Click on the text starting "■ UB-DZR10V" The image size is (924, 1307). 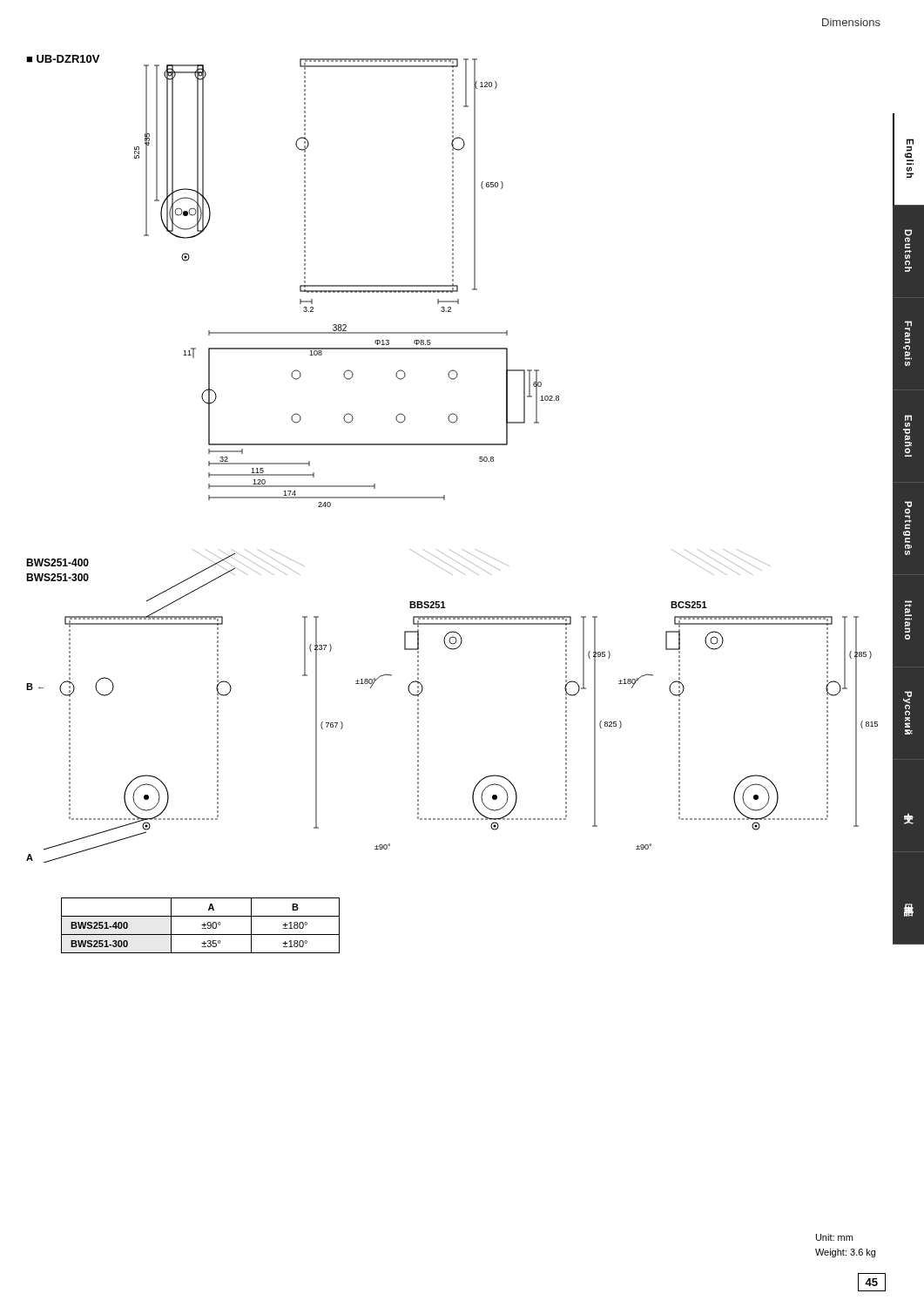(63, 59)
